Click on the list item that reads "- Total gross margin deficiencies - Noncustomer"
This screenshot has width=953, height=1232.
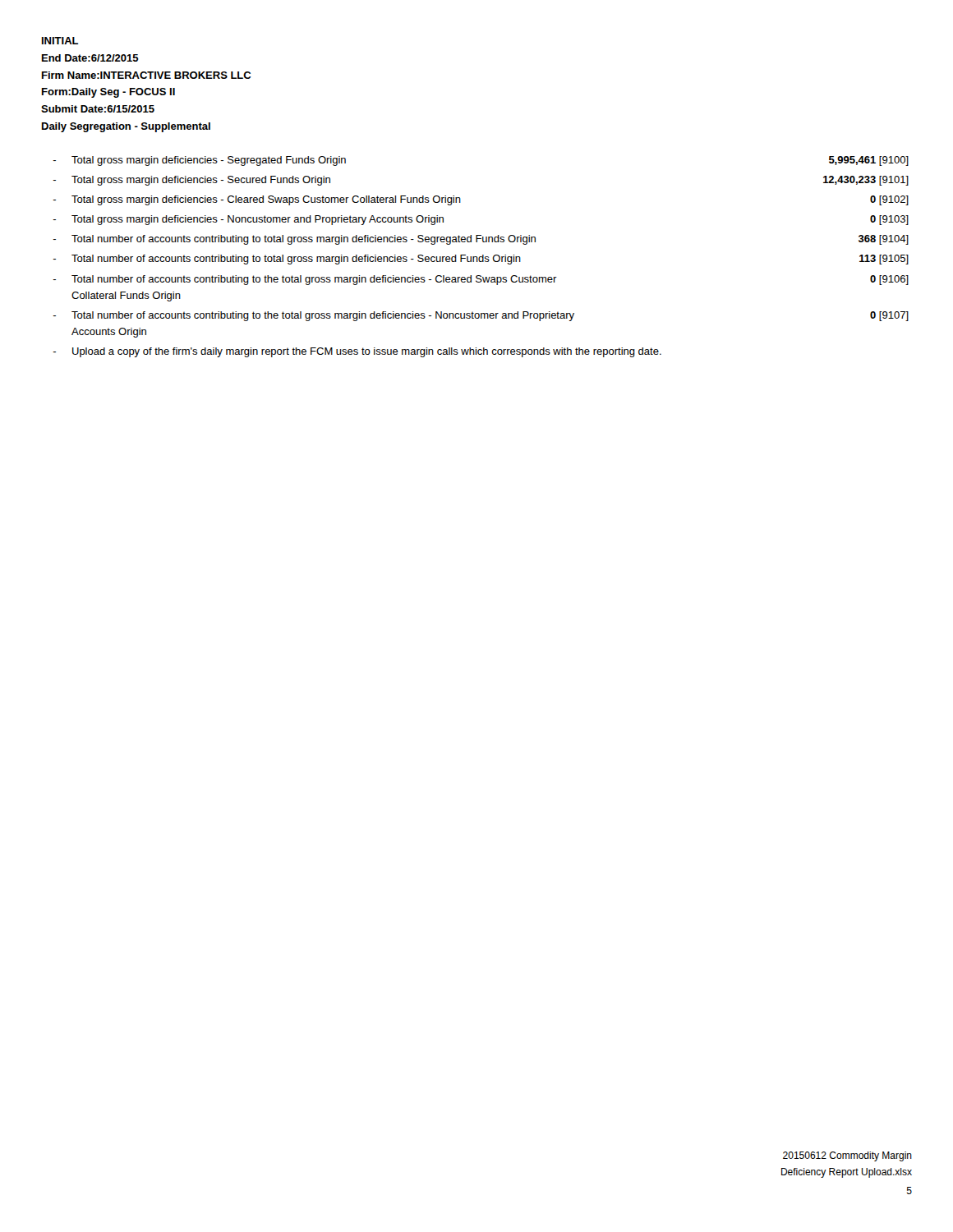(x=257, y=220)
